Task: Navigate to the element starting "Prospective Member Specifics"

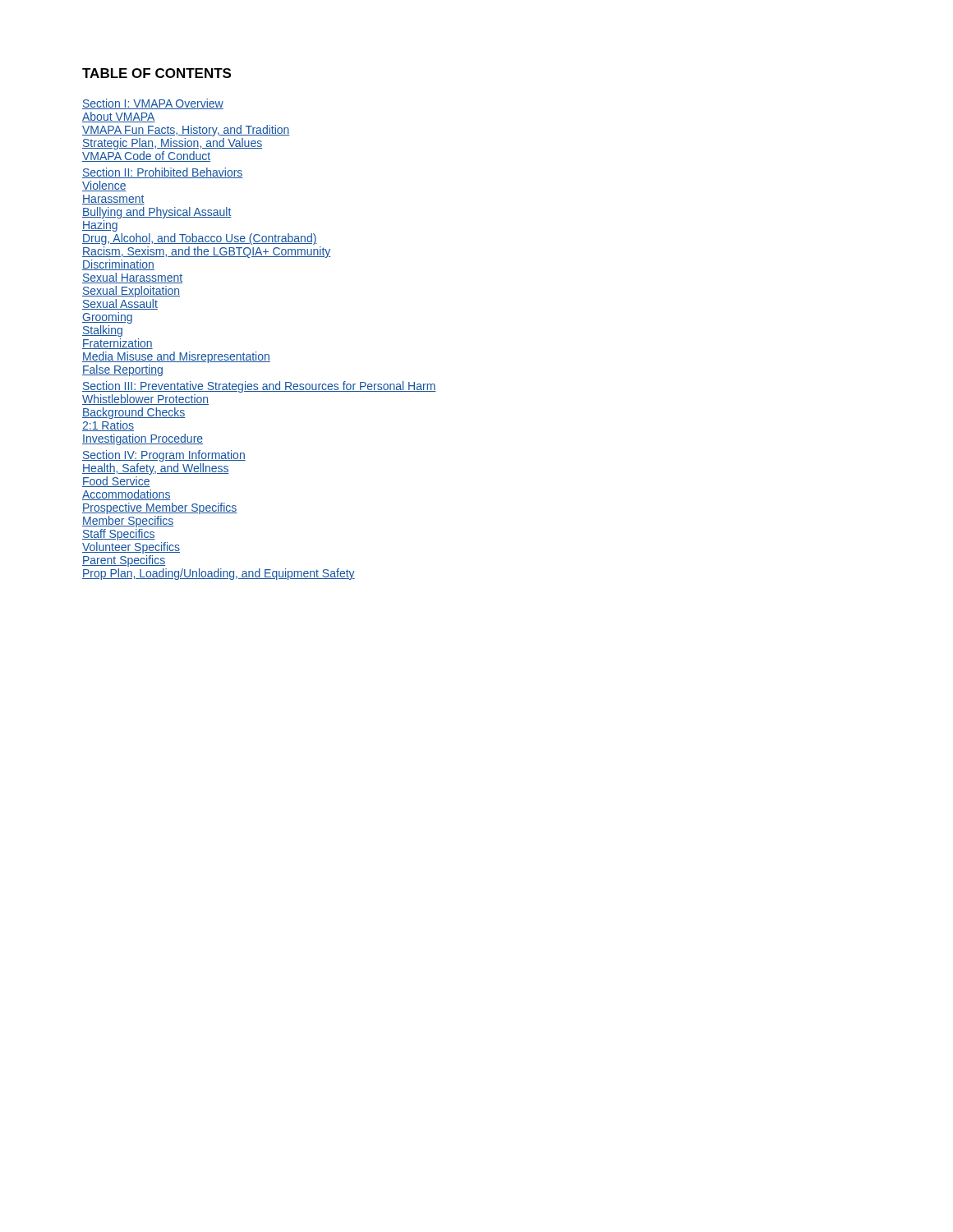Action: pyautogui.click(x=159, y=508)
